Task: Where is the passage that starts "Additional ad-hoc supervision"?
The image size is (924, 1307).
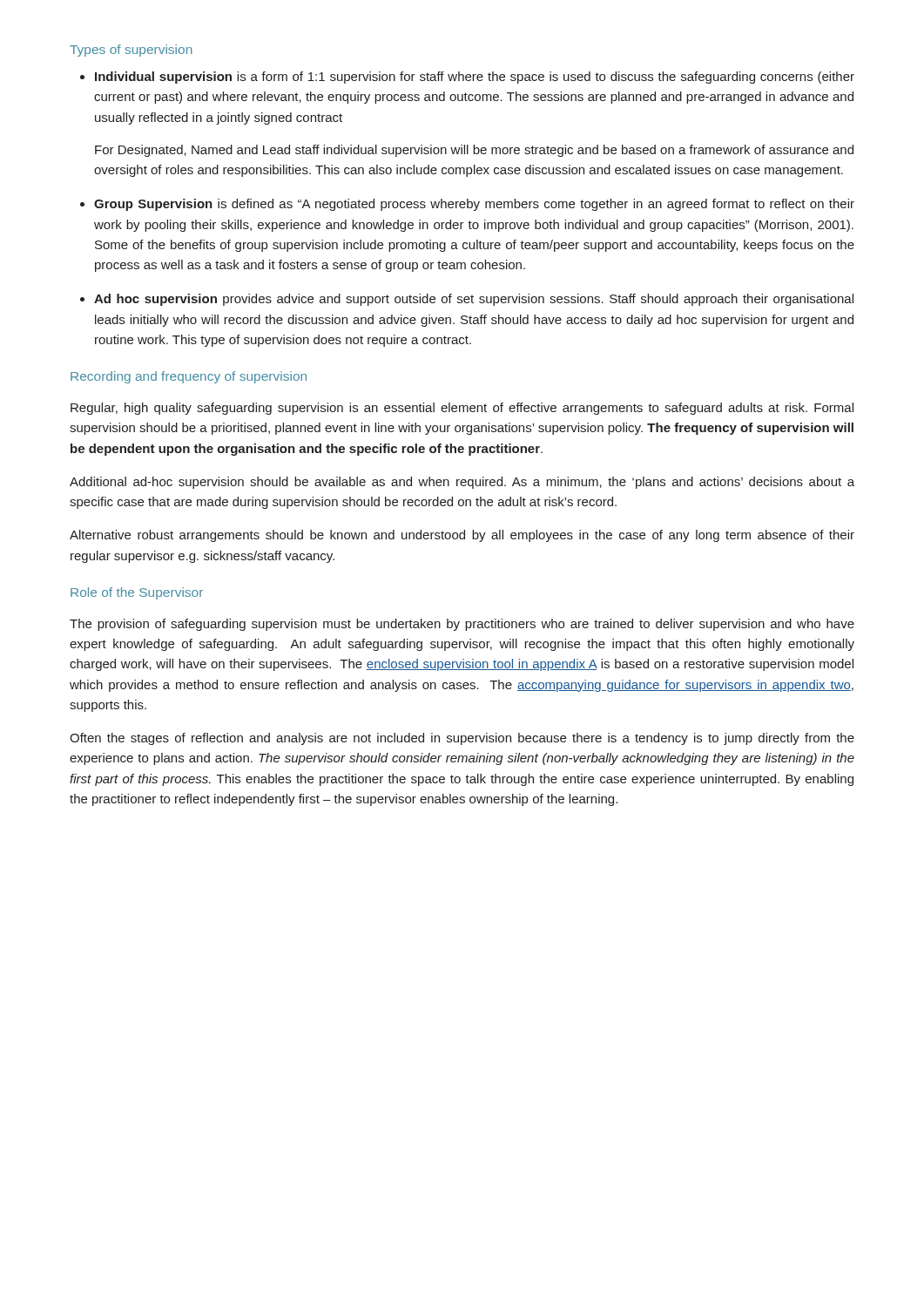Action: click(x=462, y=491)
